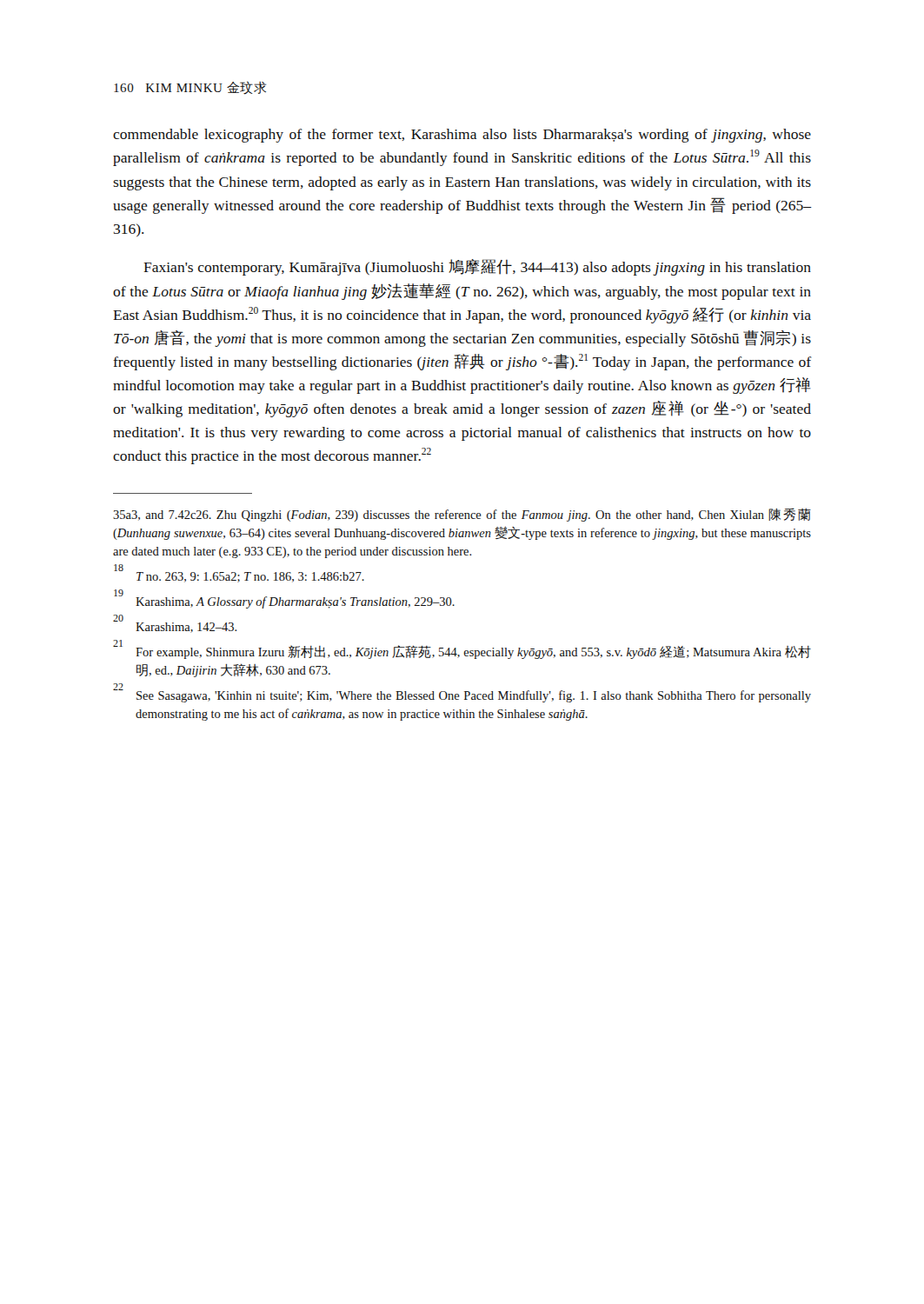Point to the passage starting "20 Karashima, 142–43."
Image resolution: width=924 pixels, height=1304 pixels.
pos(175,625)
